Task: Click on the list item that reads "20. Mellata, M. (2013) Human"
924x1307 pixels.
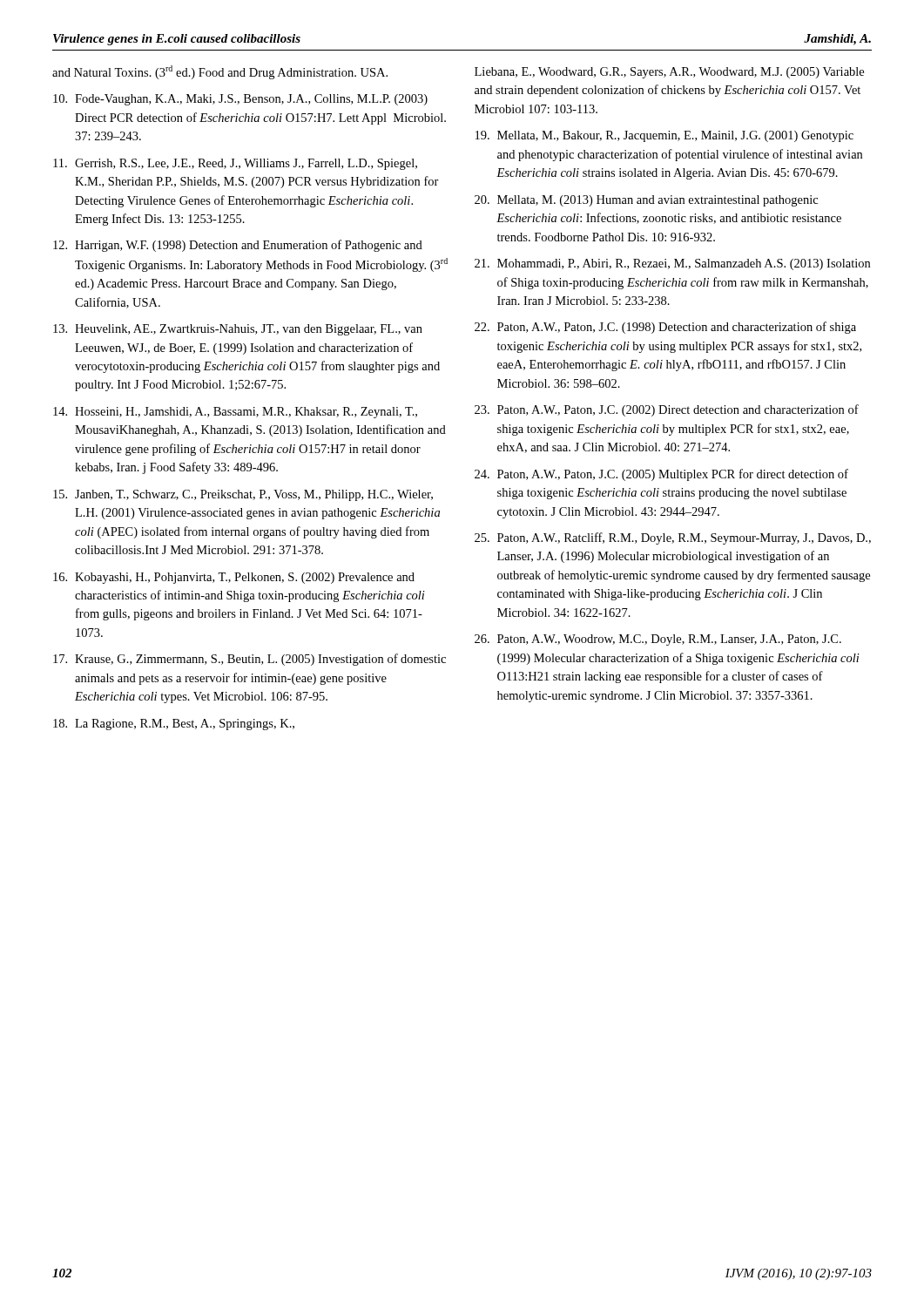Action: point(673,219)
